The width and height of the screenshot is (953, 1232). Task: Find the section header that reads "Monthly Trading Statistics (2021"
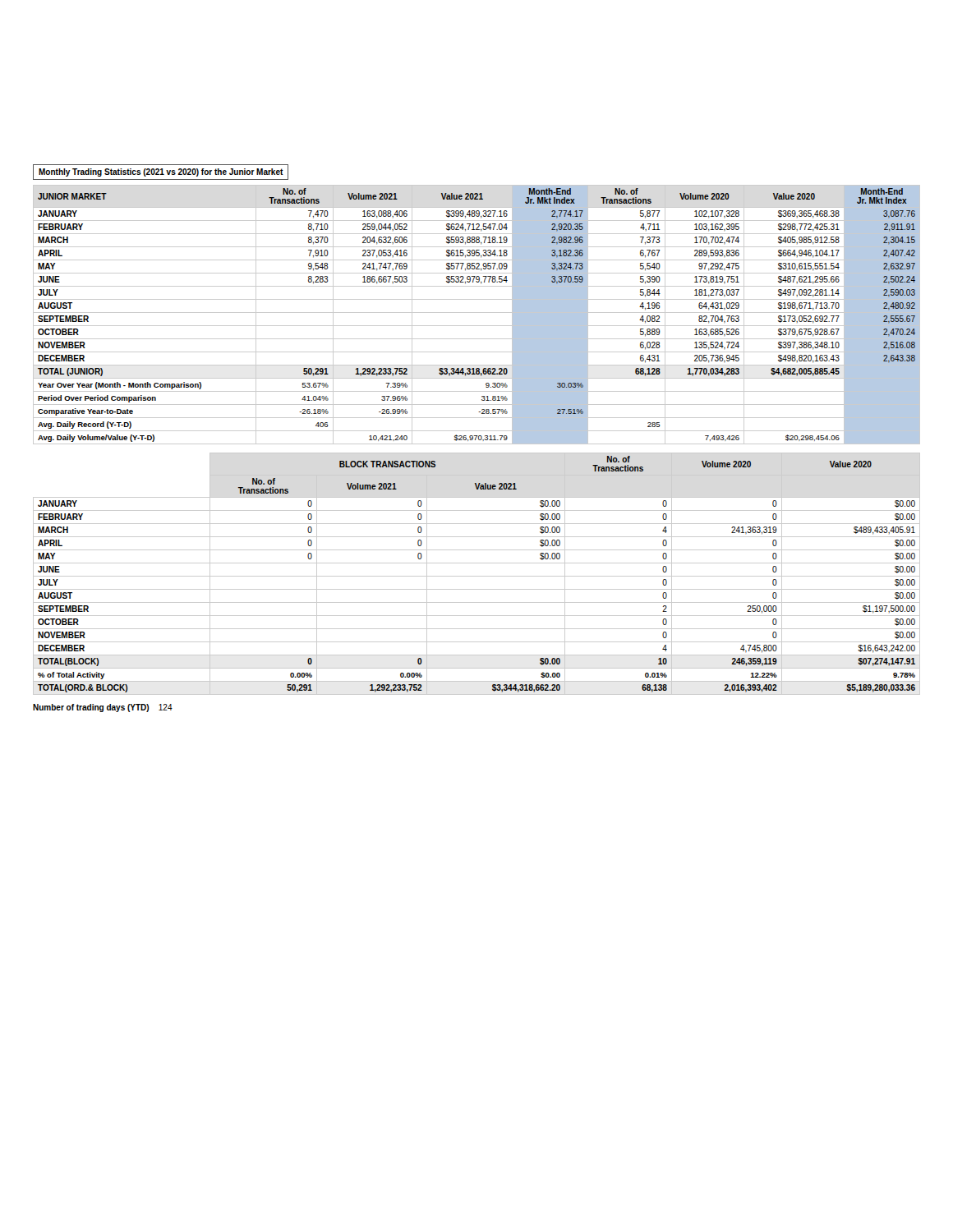[x=161, y=172]
